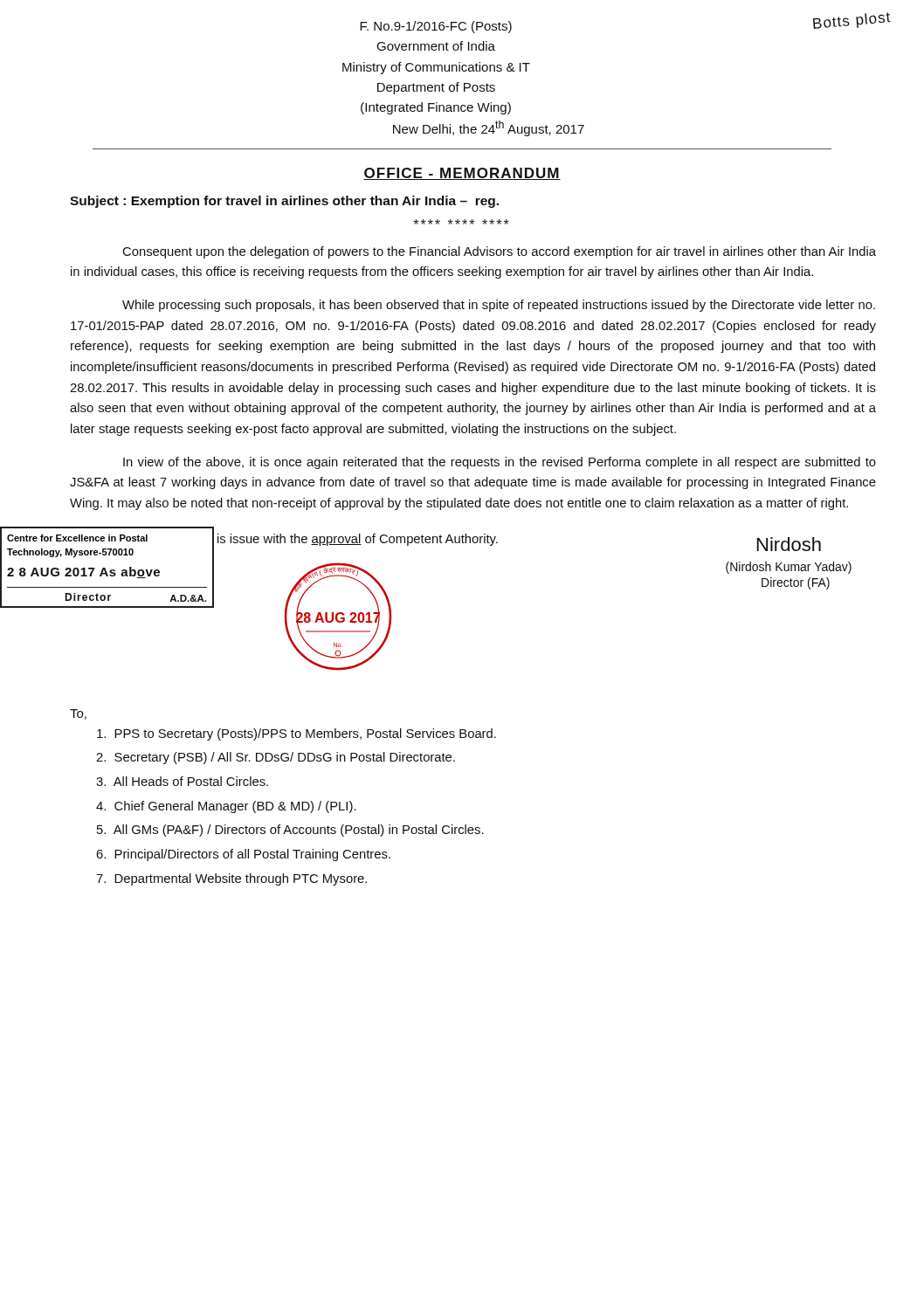Click on the list item containing "3. All Heads"
Viewport: 924px width, 1310px height.
click(x=183, y=782)
